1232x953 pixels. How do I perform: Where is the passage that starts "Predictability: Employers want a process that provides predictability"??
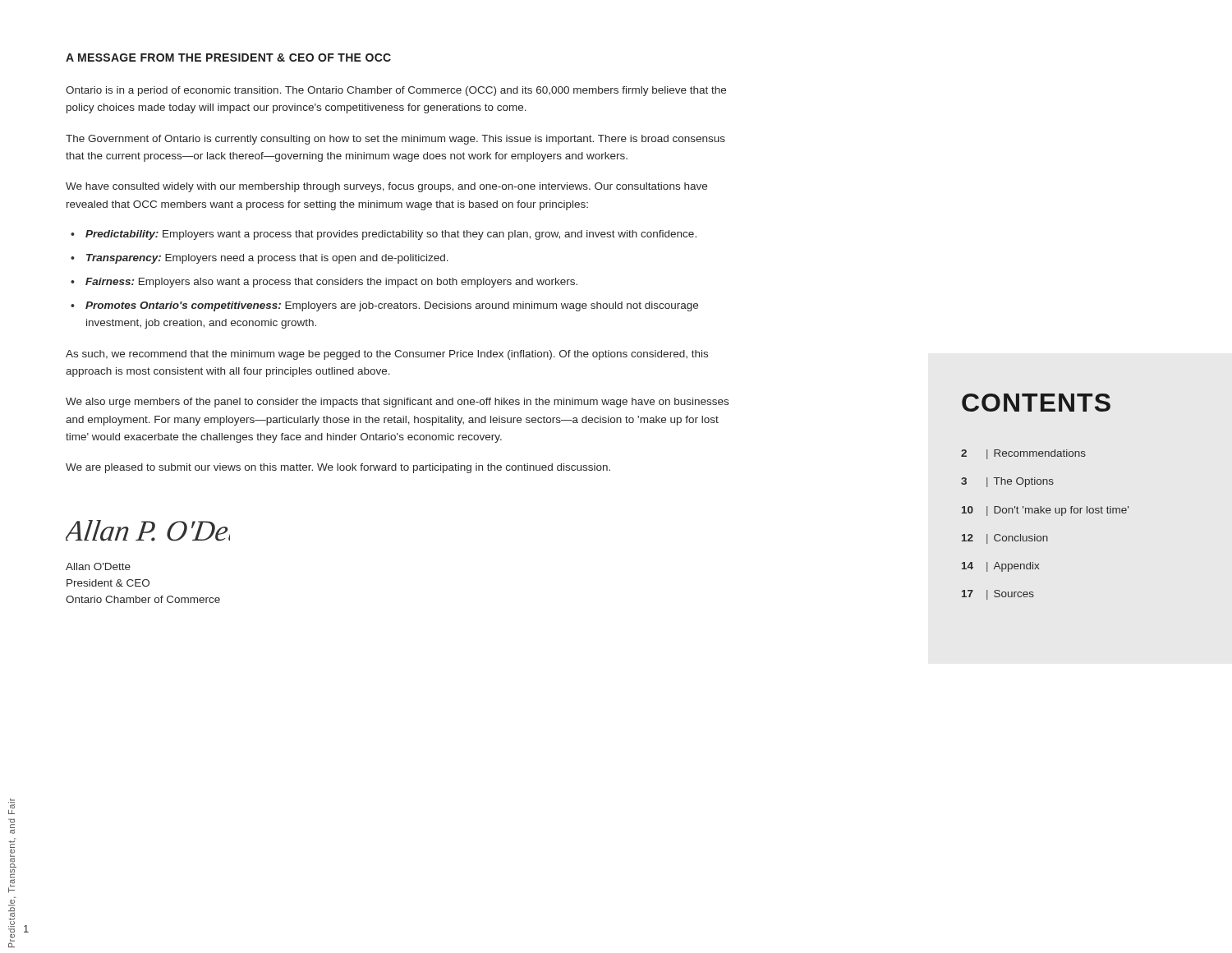click(391, 234)
